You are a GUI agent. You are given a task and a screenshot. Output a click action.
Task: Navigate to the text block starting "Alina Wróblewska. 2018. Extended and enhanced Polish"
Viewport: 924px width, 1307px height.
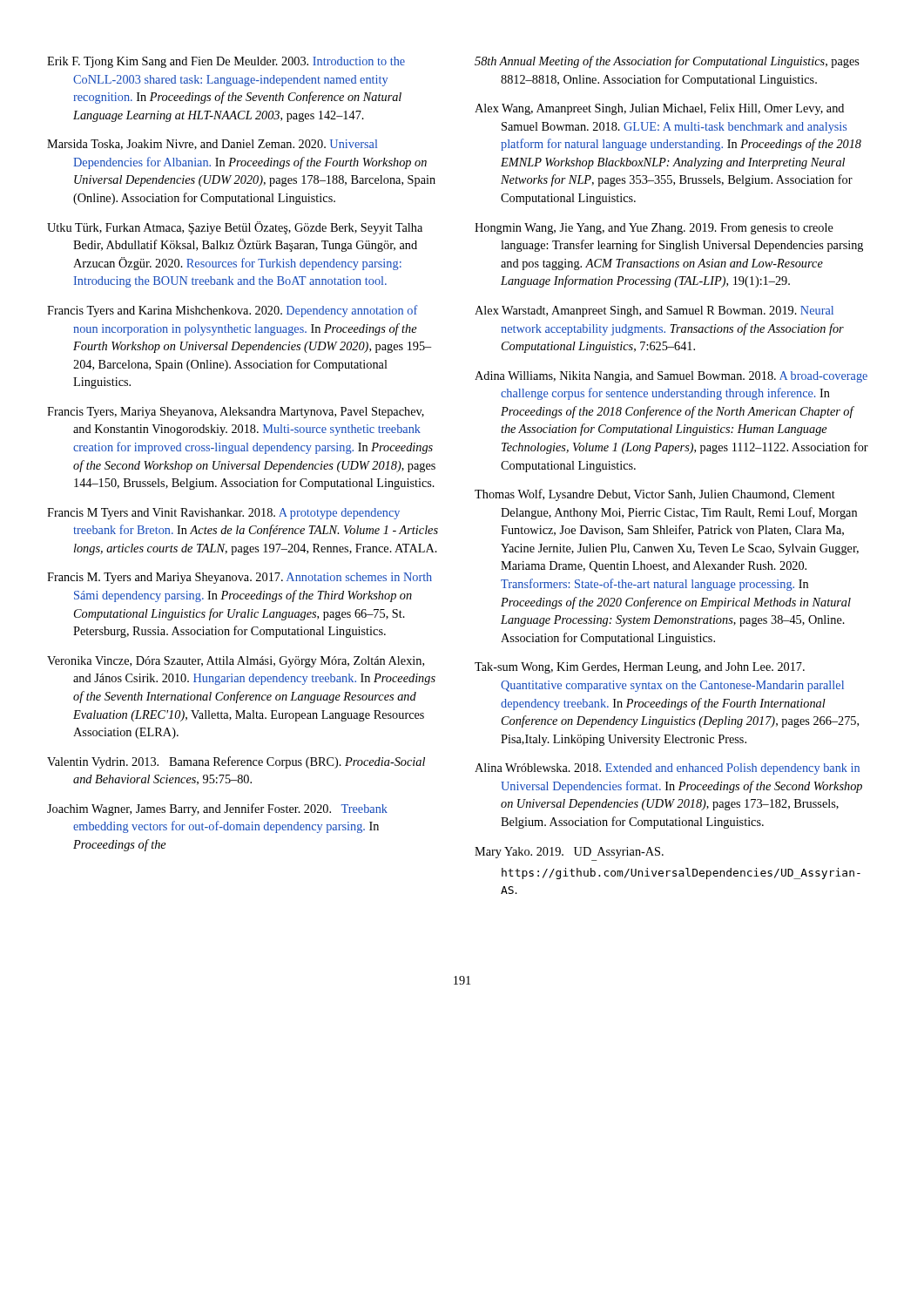click(669, 795)
